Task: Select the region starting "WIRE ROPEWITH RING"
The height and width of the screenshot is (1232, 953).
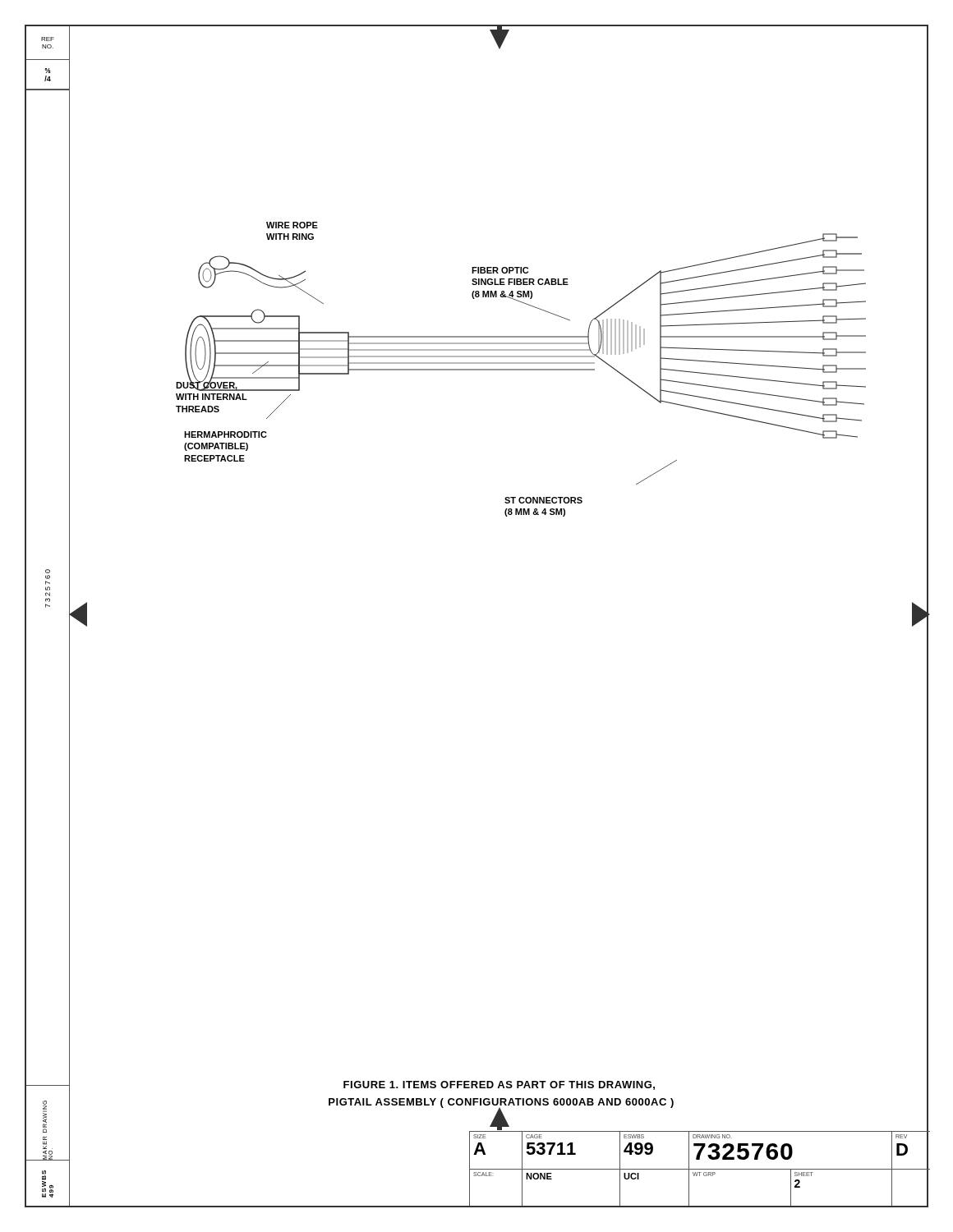Action: 292,231
